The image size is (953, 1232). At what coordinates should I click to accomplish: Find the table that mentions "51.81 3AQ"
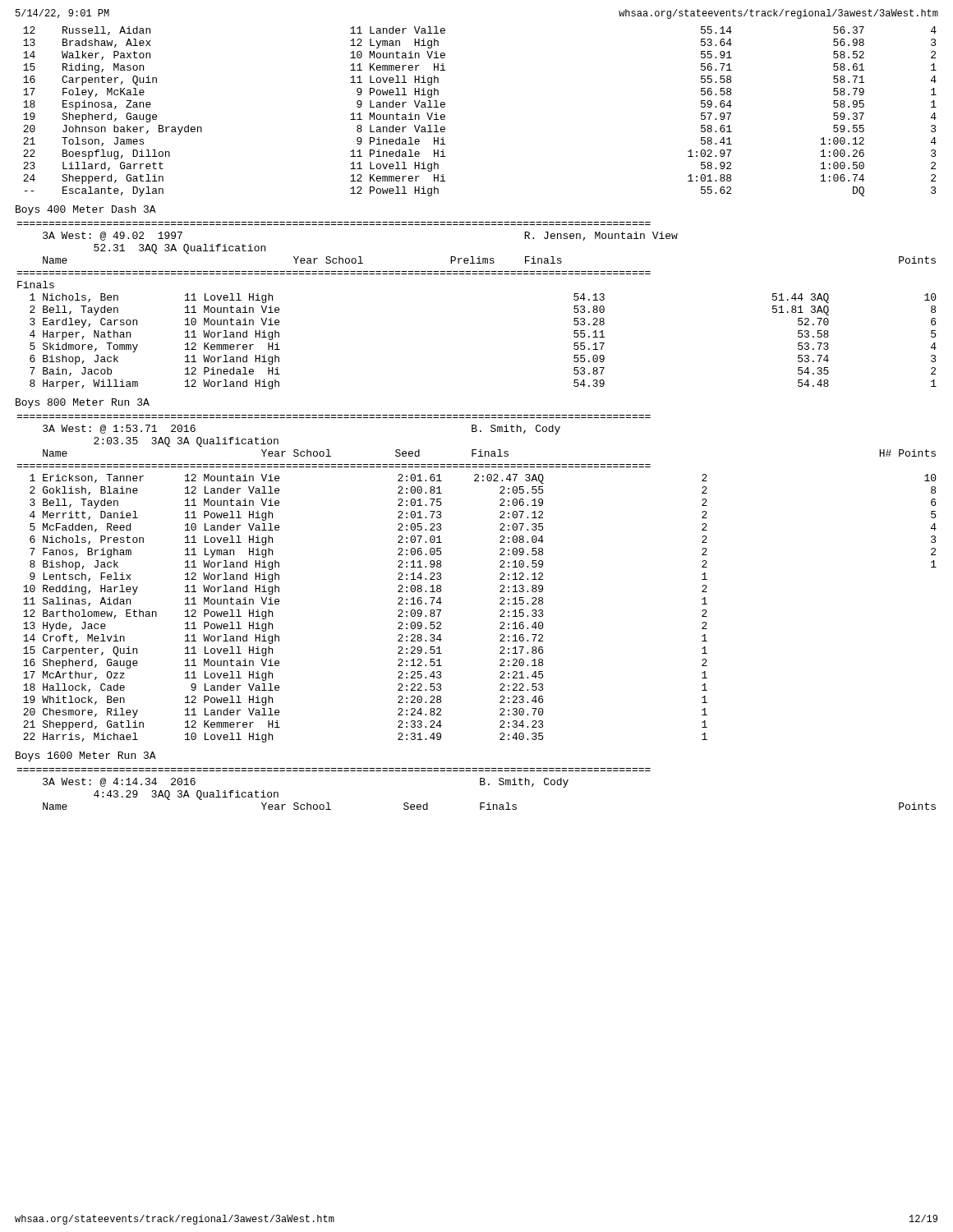click(476, 304)
